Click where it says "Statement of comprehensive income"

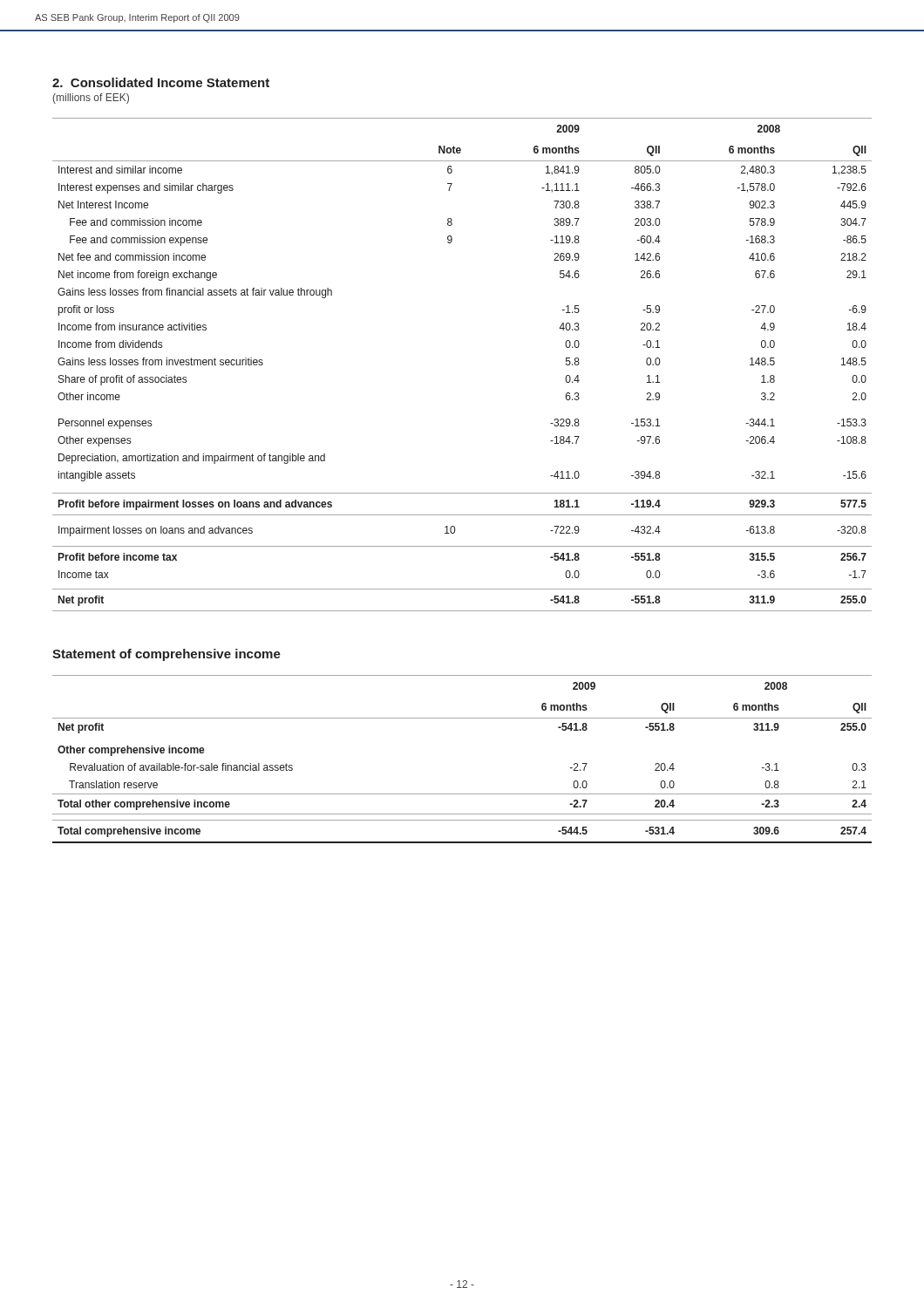point(166,653)
